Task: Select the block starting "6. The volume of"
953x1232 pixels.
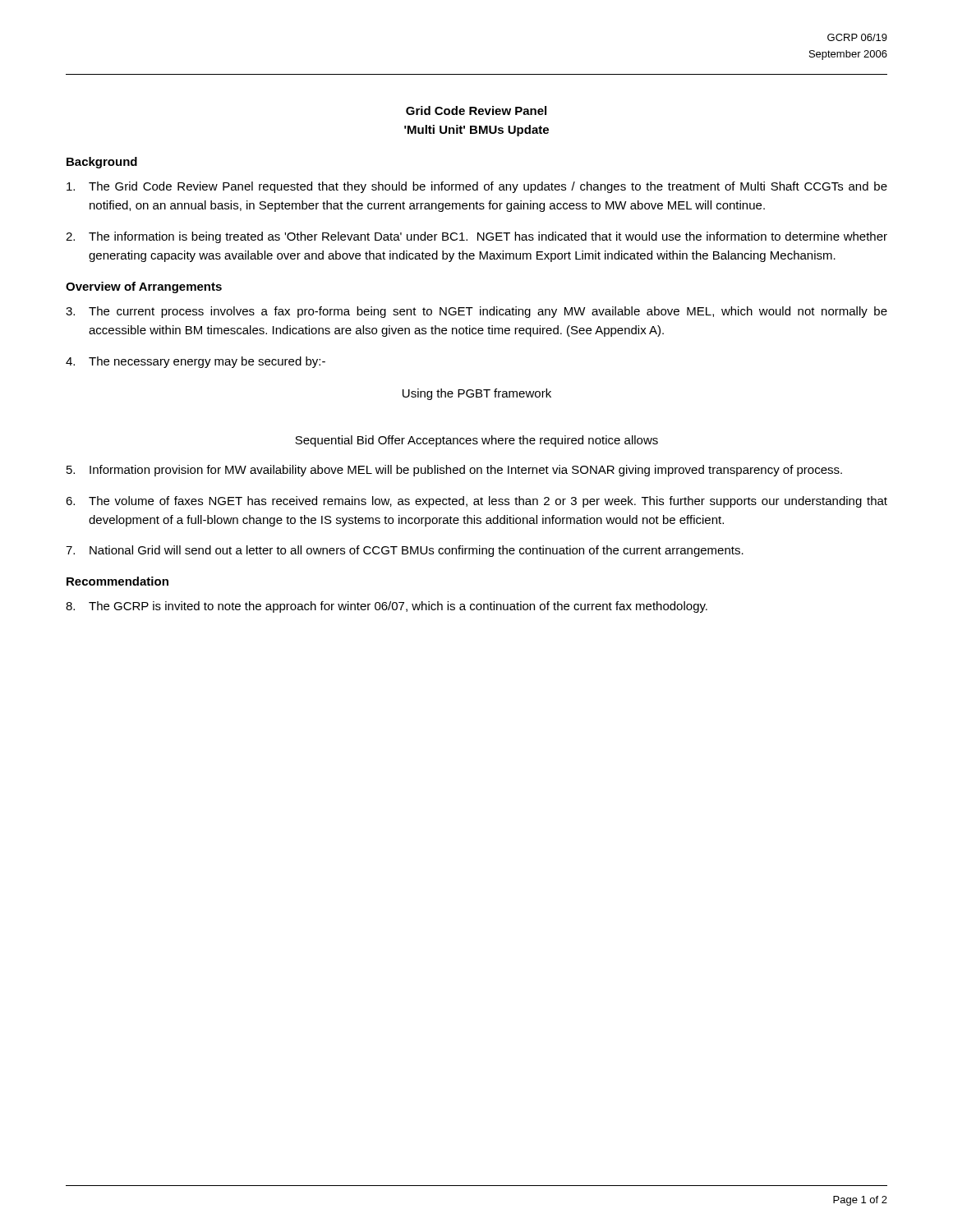Action: pos(476,510)
